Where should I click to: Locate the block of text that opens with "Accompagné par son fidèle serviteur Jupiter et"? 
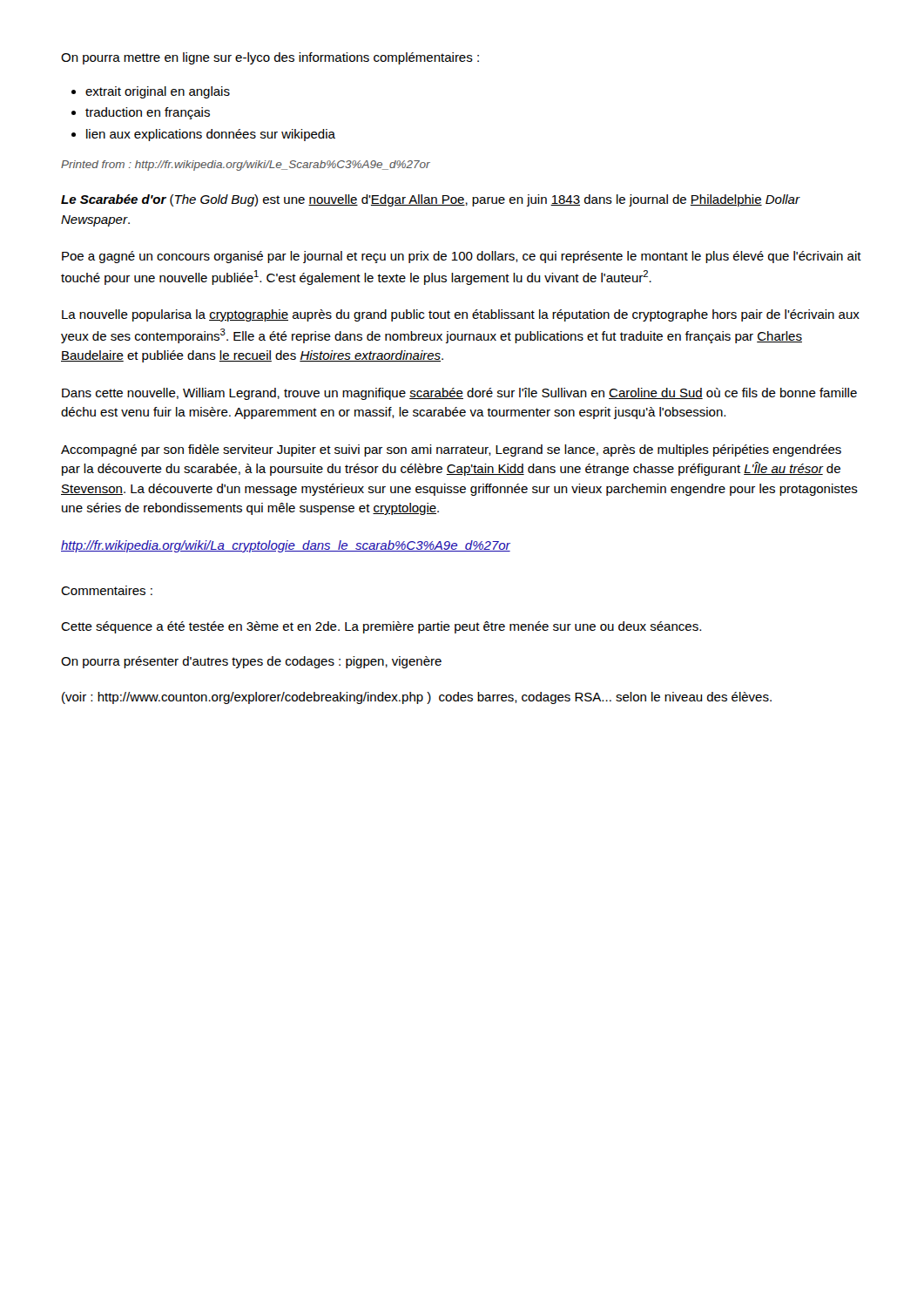459,478
